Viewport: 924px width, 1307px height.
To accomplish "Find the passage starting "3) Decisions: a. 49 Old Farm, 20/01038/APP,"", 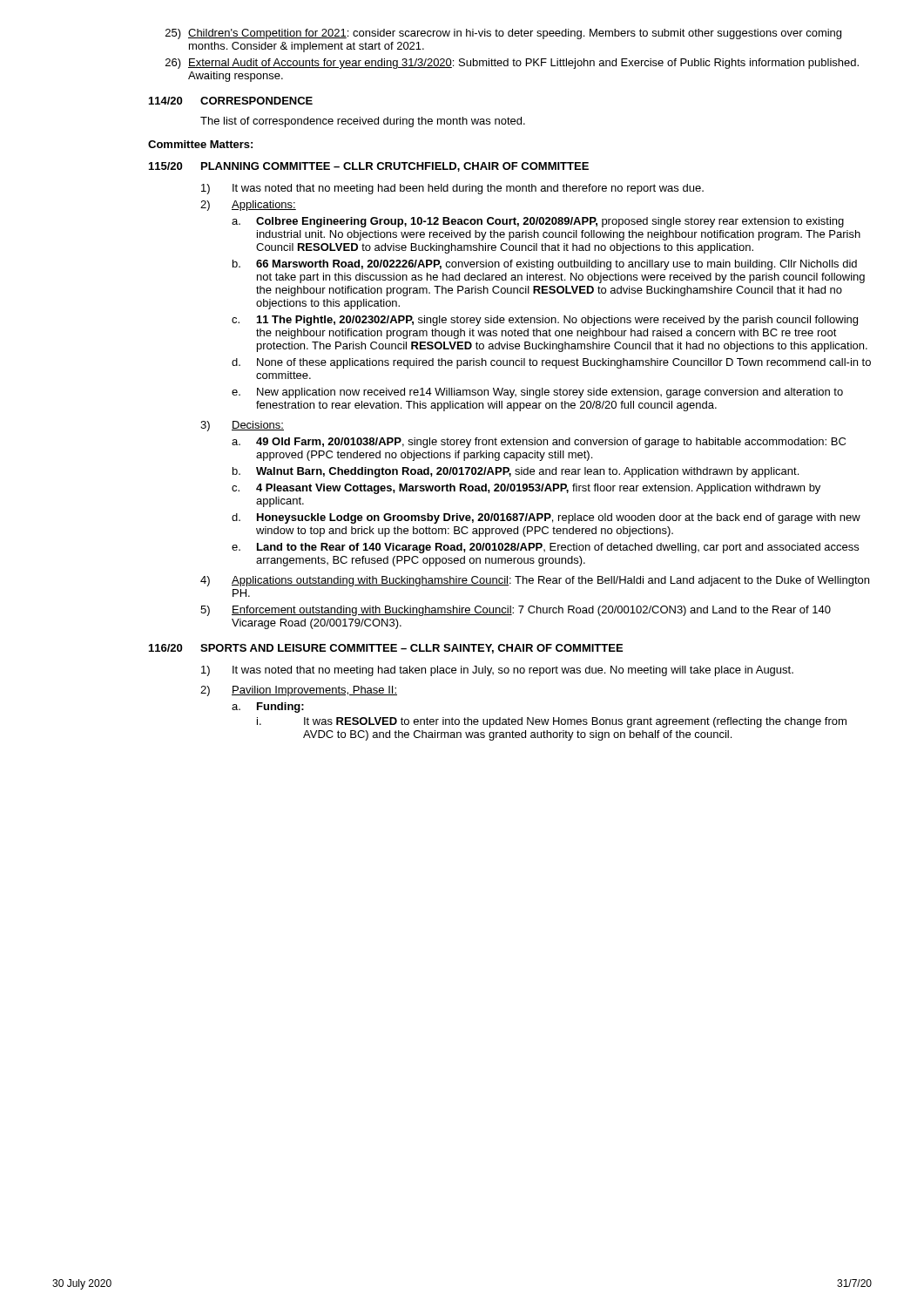I will [x=536, y=494].
